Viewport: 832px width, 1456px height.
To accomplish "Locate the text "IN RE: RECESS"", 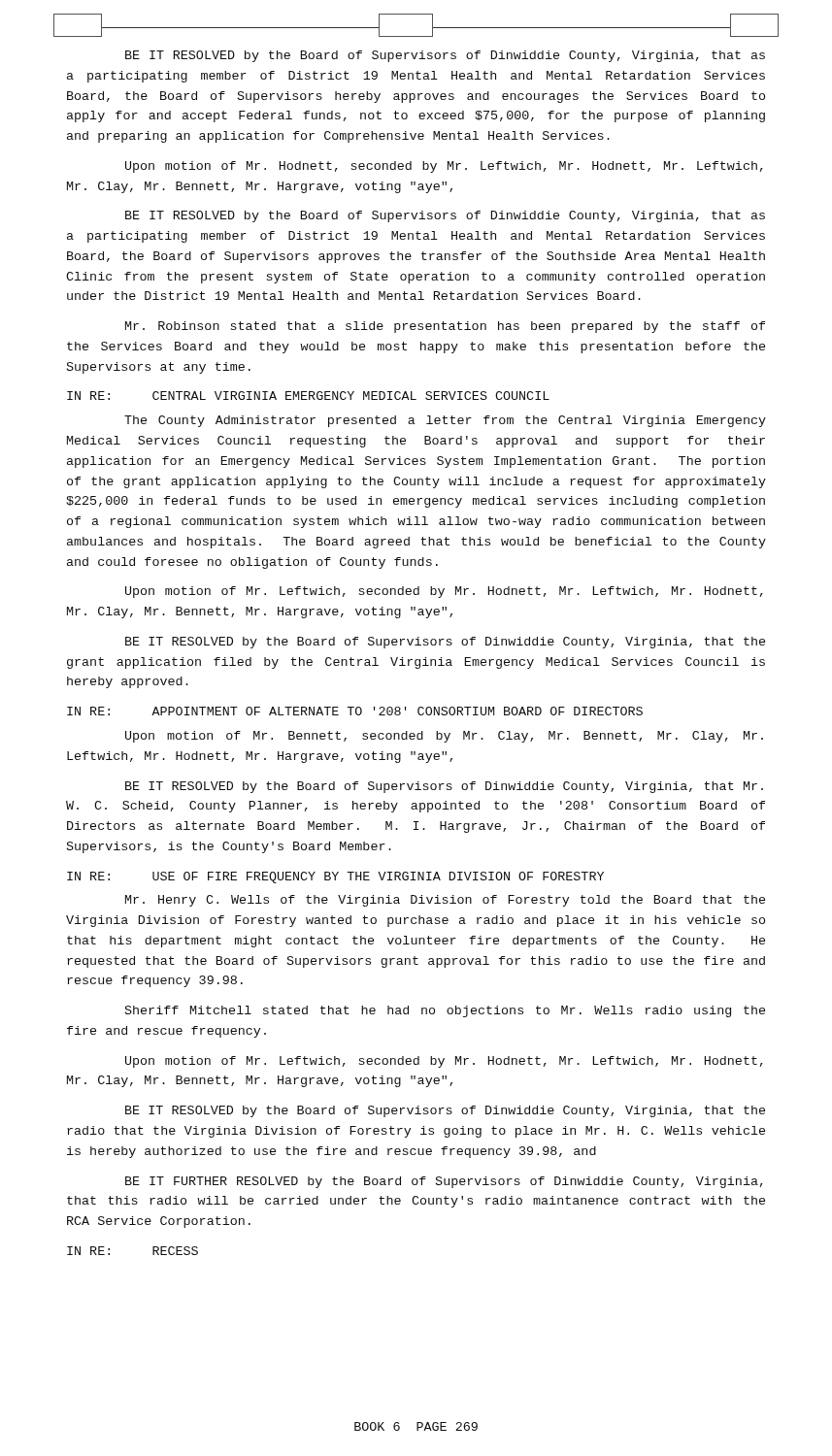I will click(x=101, y=1251).
